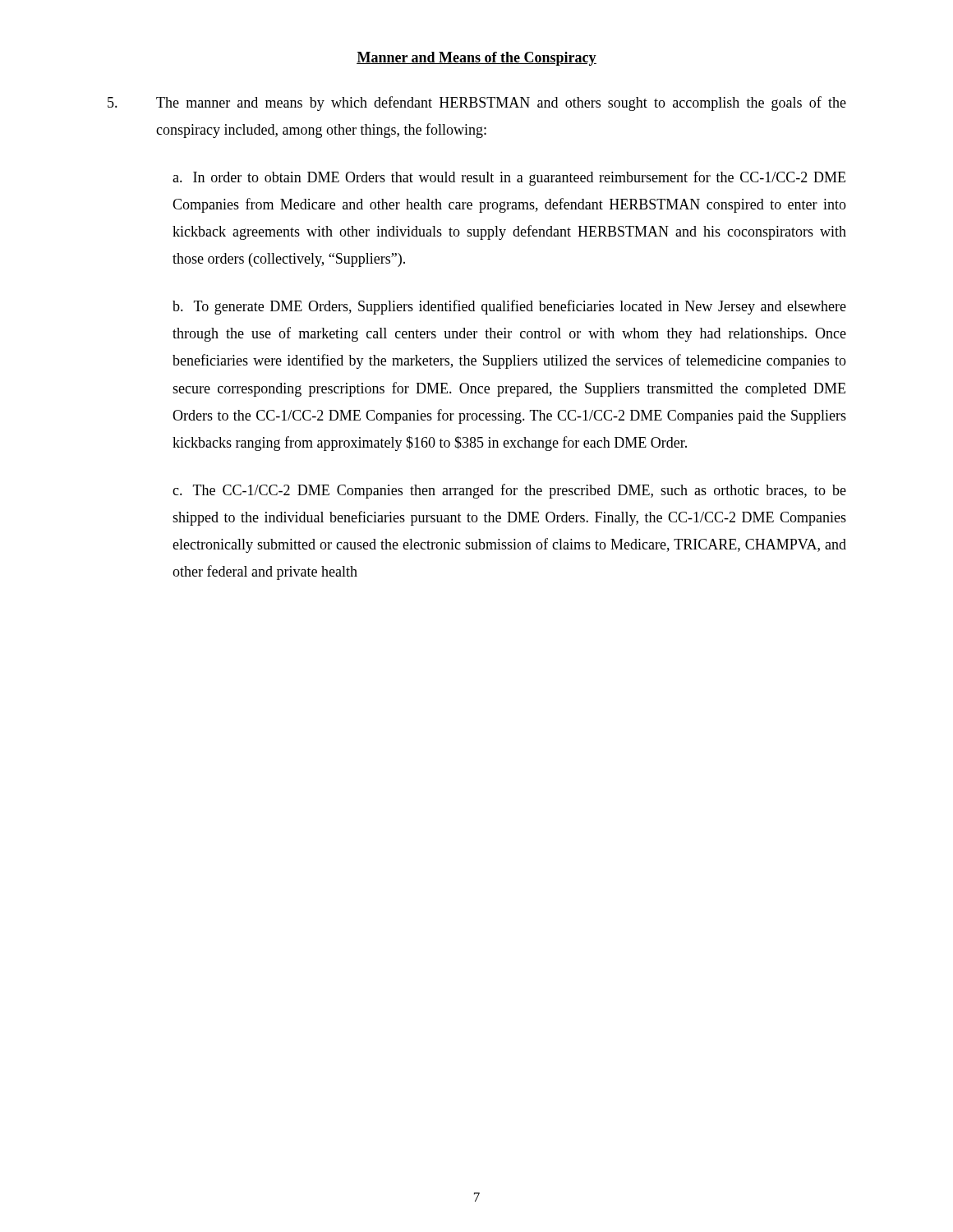Click the passage that begins "c.The CC-1/CC-2 DME Companies then arranged"
953x1232 pixels.
tap(509, 531)
